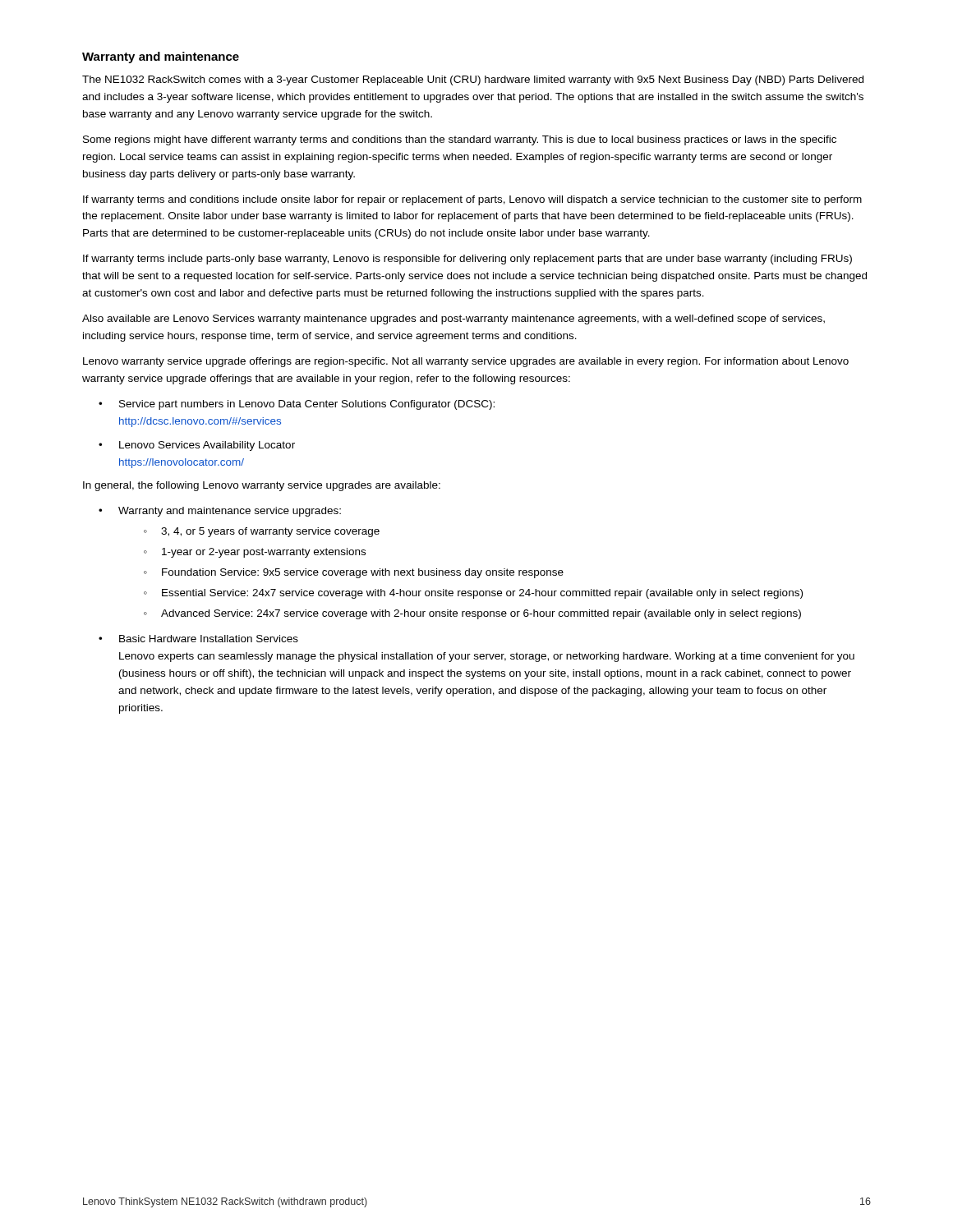The image size is (953, 1232).
Task: Click on the list item with the text "• Lenovo Services"
Action: click(197, 446)
